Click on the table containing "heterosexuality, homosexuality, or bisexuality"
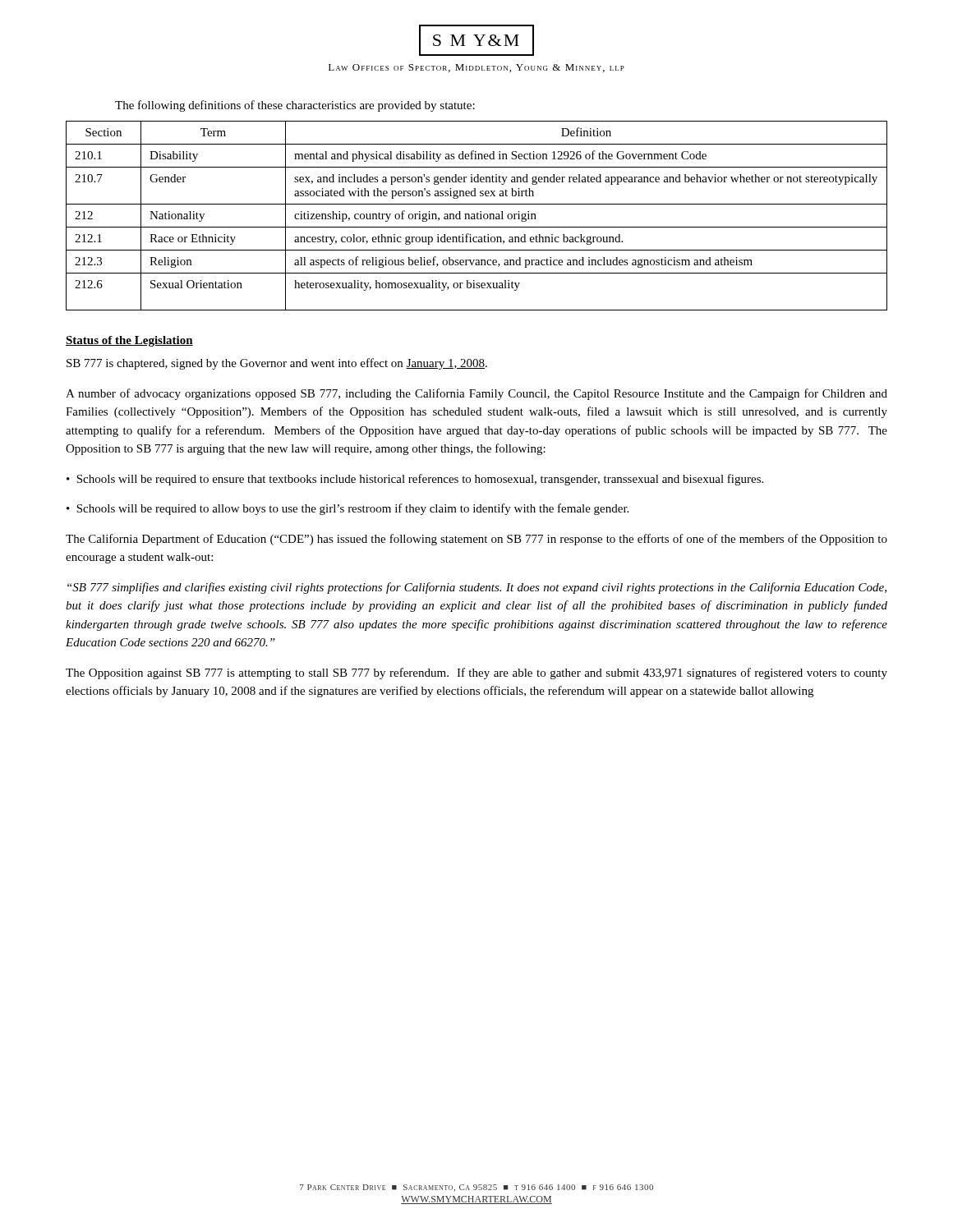The width and height of the screenshot is (953, 1232). click(476, 216)
